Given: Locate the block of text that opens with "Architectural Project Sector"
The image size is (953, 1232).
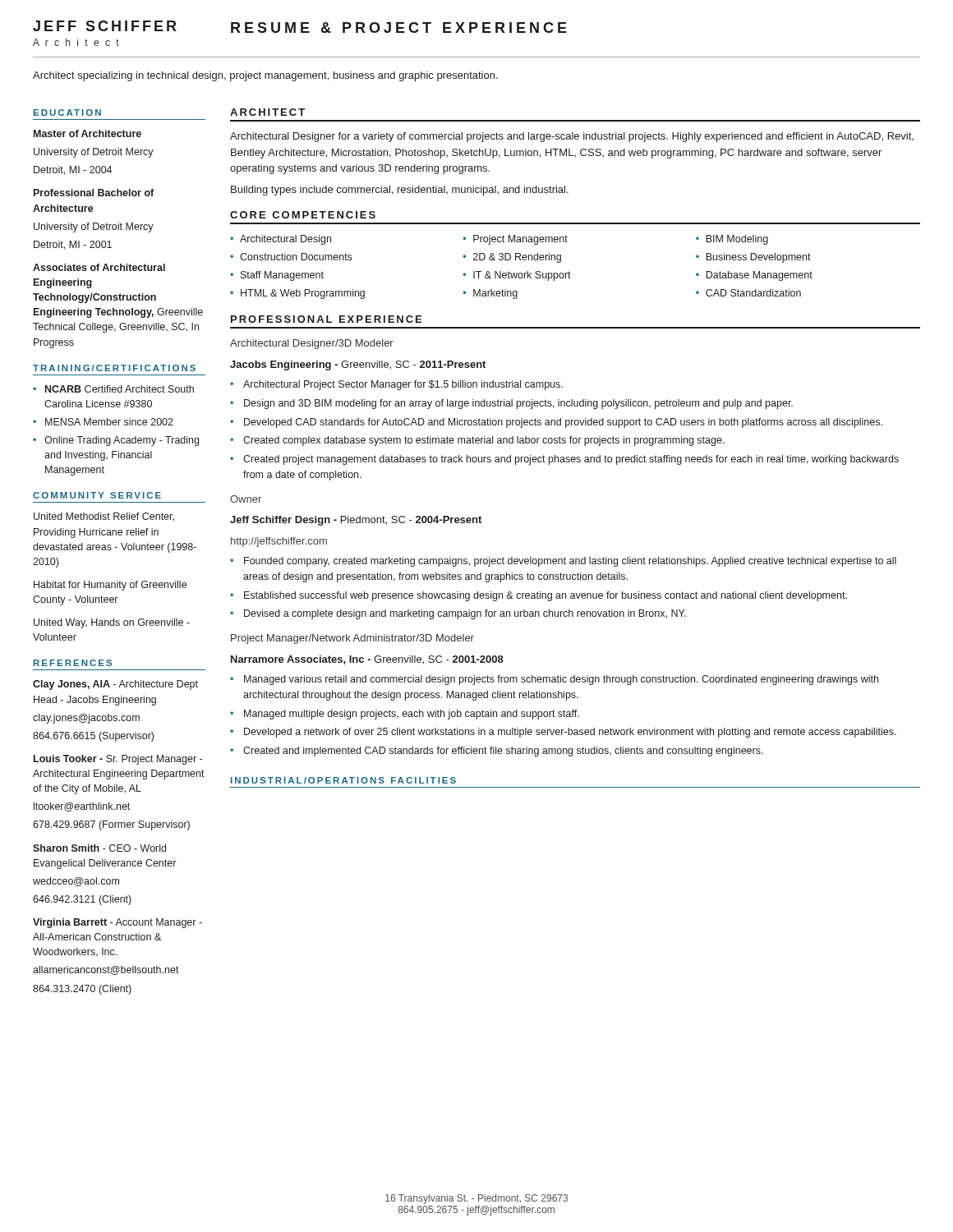Looking at the screenshot, I should coord(403,384).
